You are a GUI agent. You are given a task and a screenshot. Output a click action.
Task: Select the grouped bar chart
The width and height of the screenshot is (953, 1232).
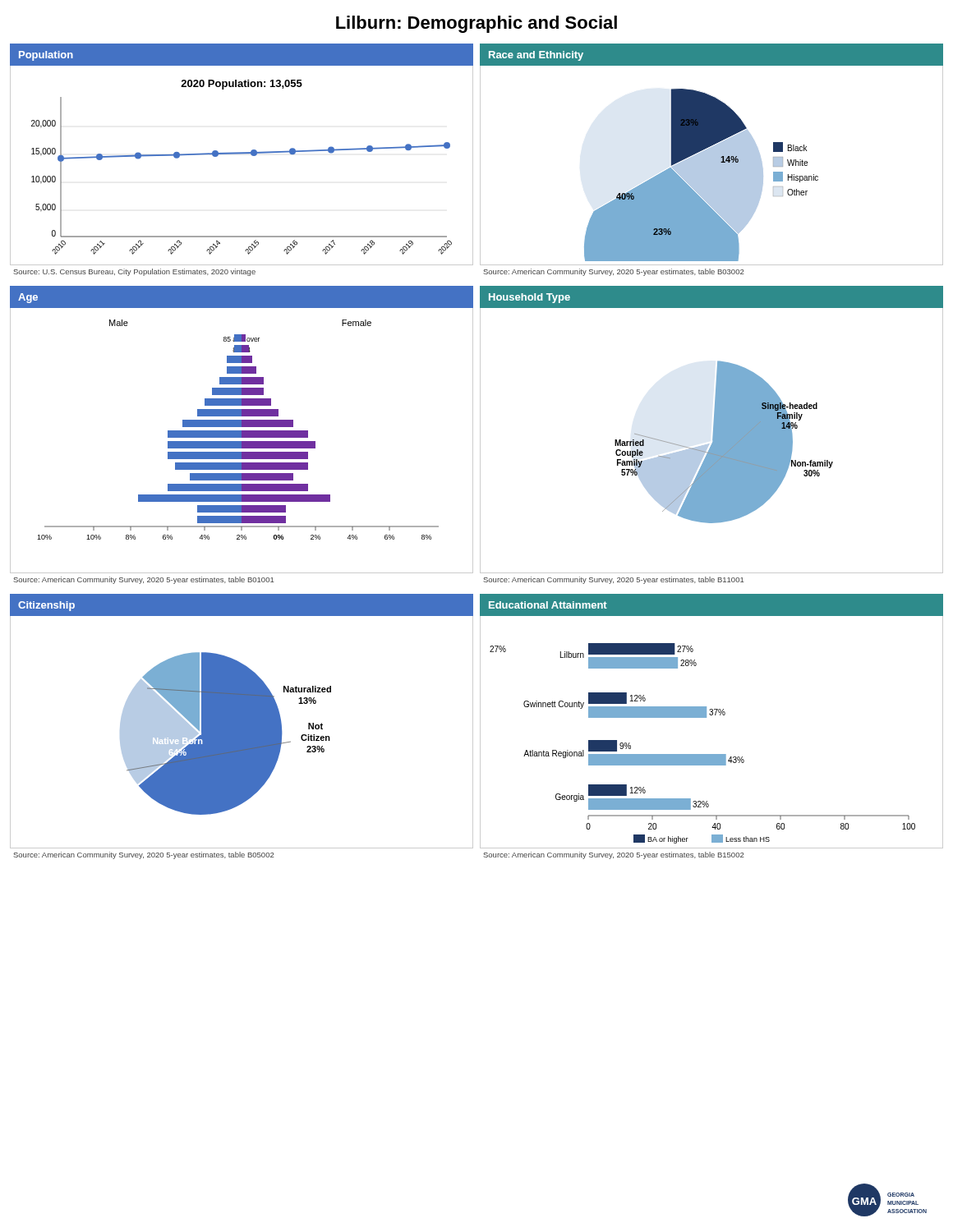[x=711, y=733]
